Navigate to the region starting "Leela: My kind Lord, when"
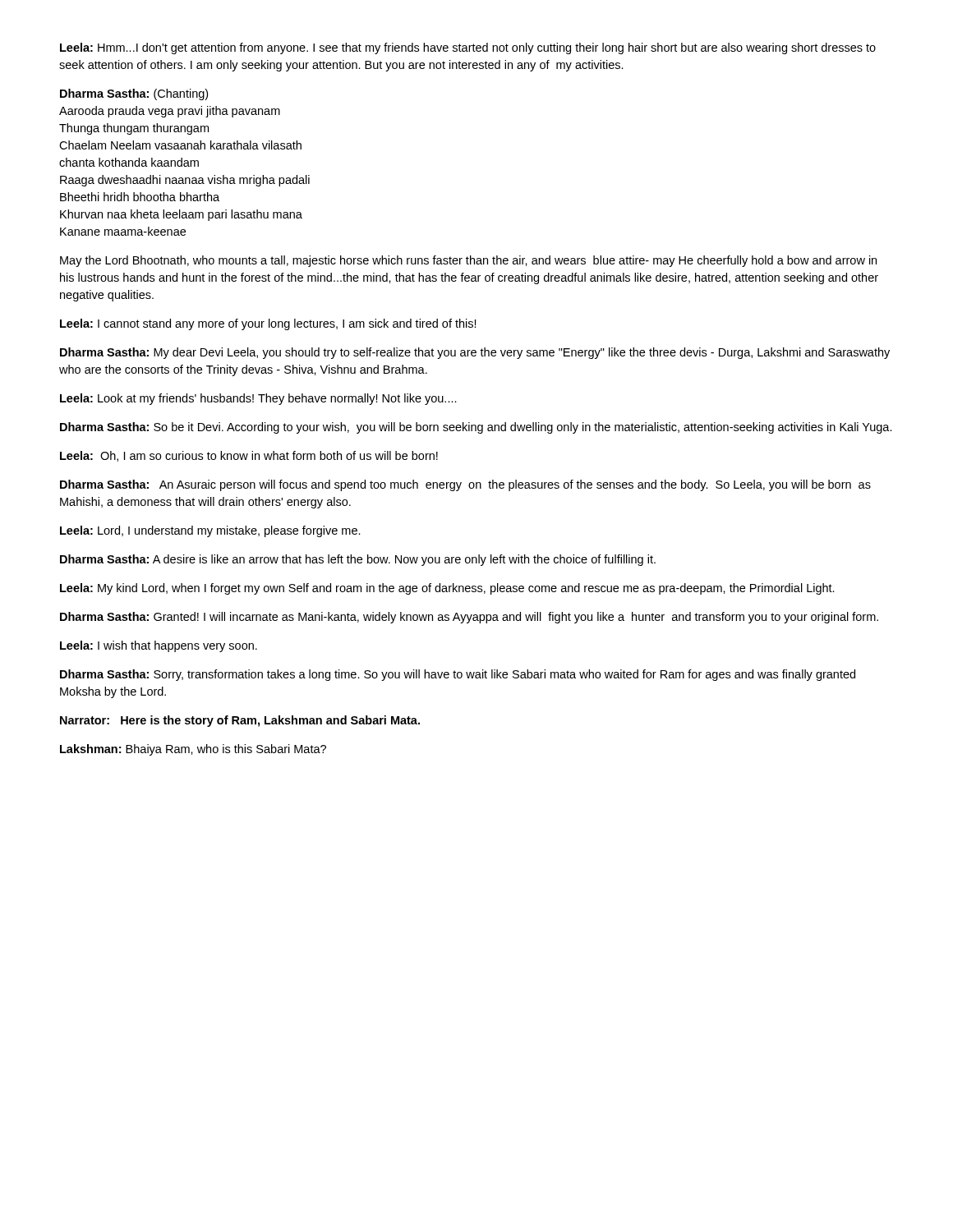The height and width of the screenshot is (1232, 953). click(x=447, y=588)
